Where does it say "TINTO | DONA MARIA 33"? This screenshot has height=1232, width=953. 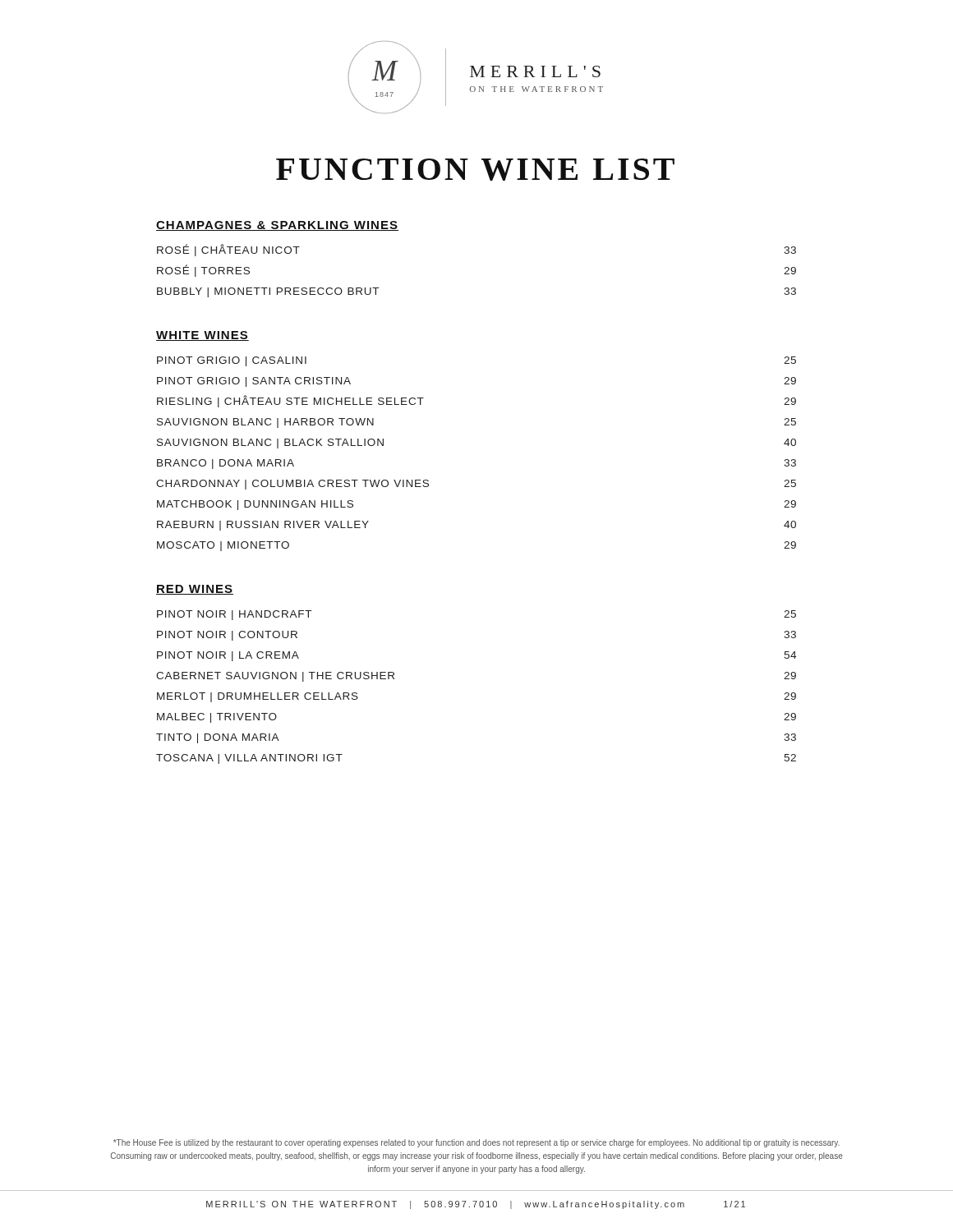click(x=215, y=740)
